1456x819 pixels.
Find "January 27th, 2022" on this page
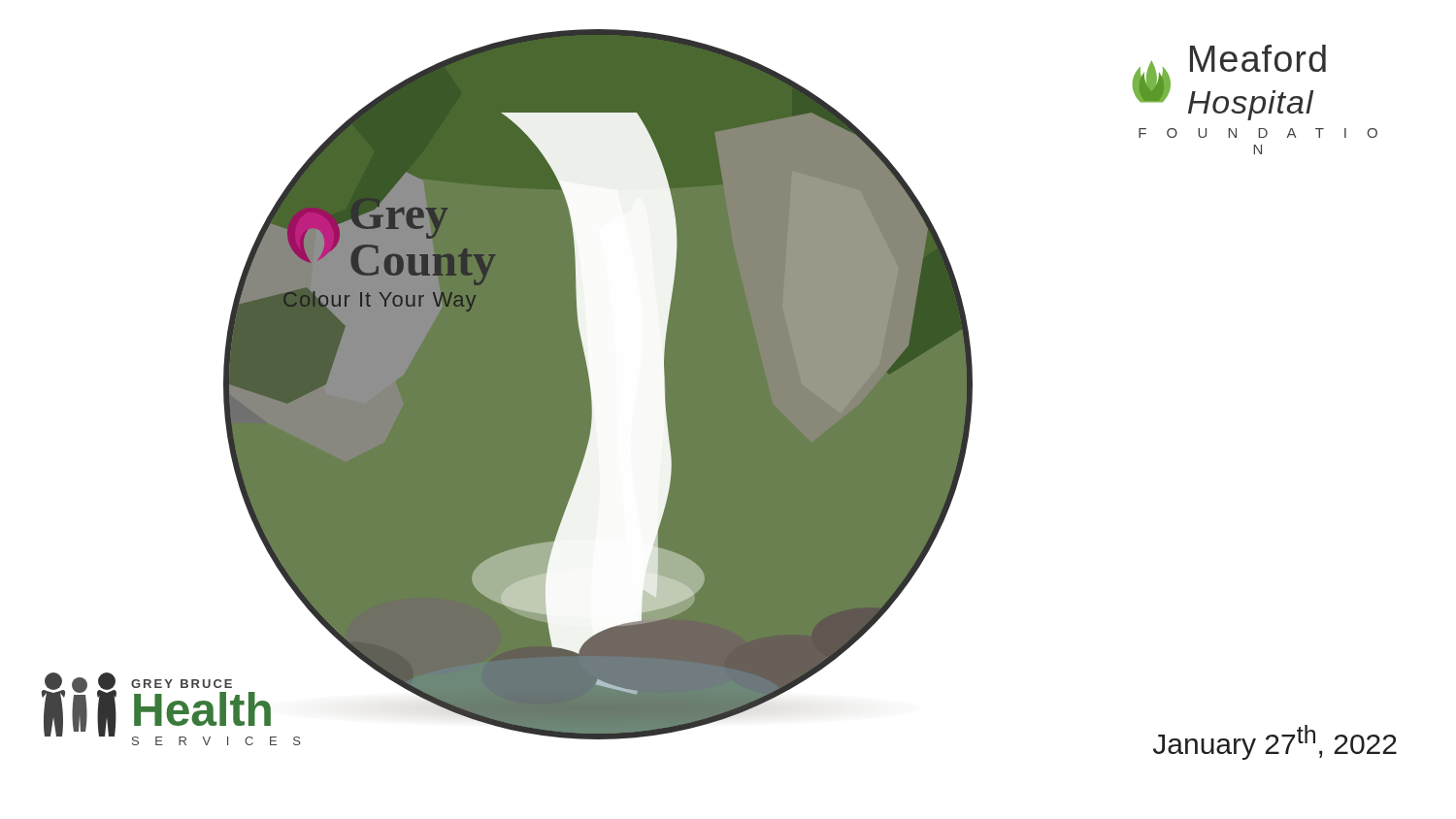[x=1275, y=740]
